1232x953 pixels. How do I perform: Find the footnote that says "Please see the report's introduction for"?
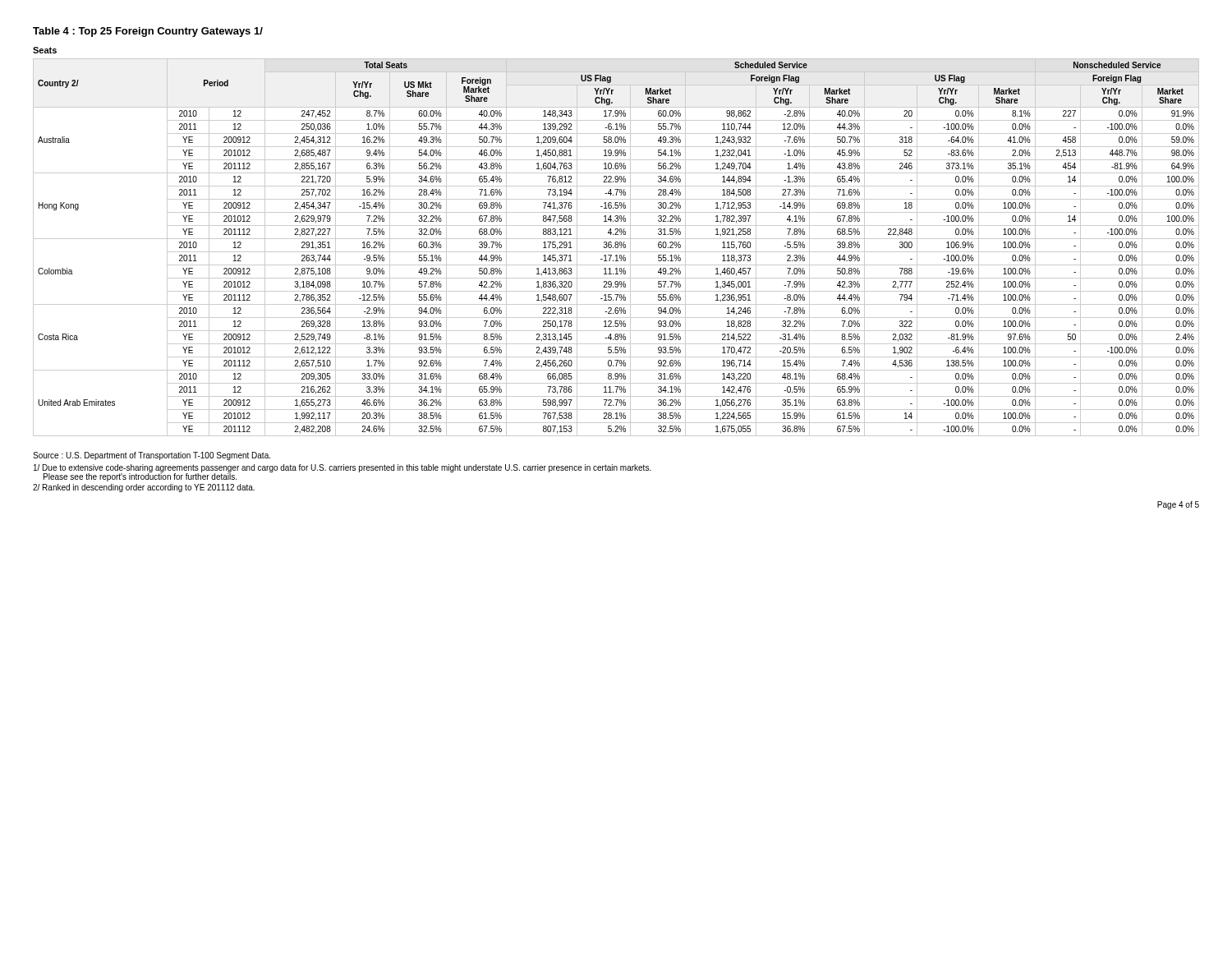tap(140, 477)
